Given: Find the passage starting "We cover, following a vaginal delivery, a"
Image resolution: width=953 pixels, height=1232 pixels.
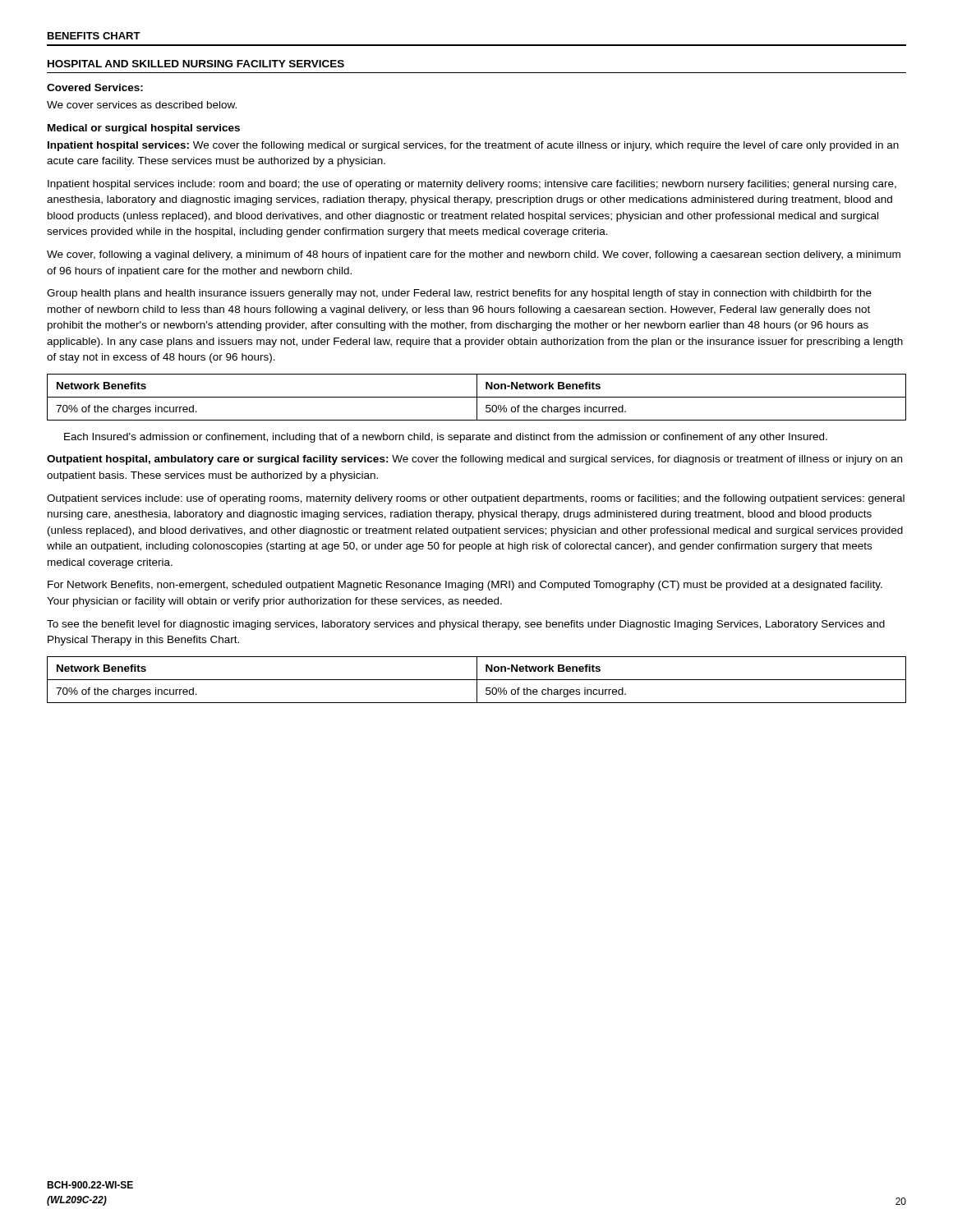Looking at the screenshot, I should [x=476, y=262].
